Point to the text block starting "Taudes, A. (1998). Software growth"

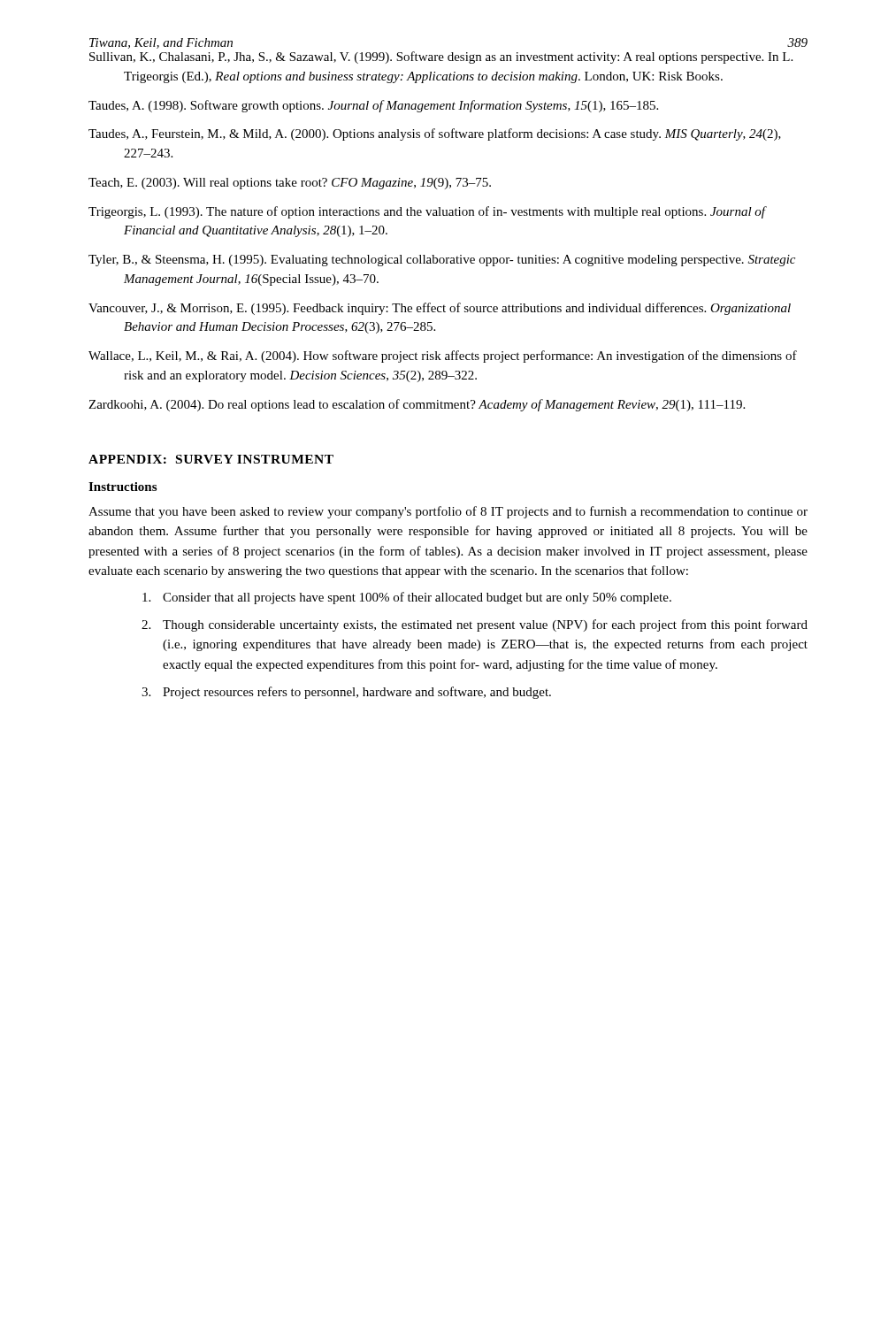click(374, 105)
